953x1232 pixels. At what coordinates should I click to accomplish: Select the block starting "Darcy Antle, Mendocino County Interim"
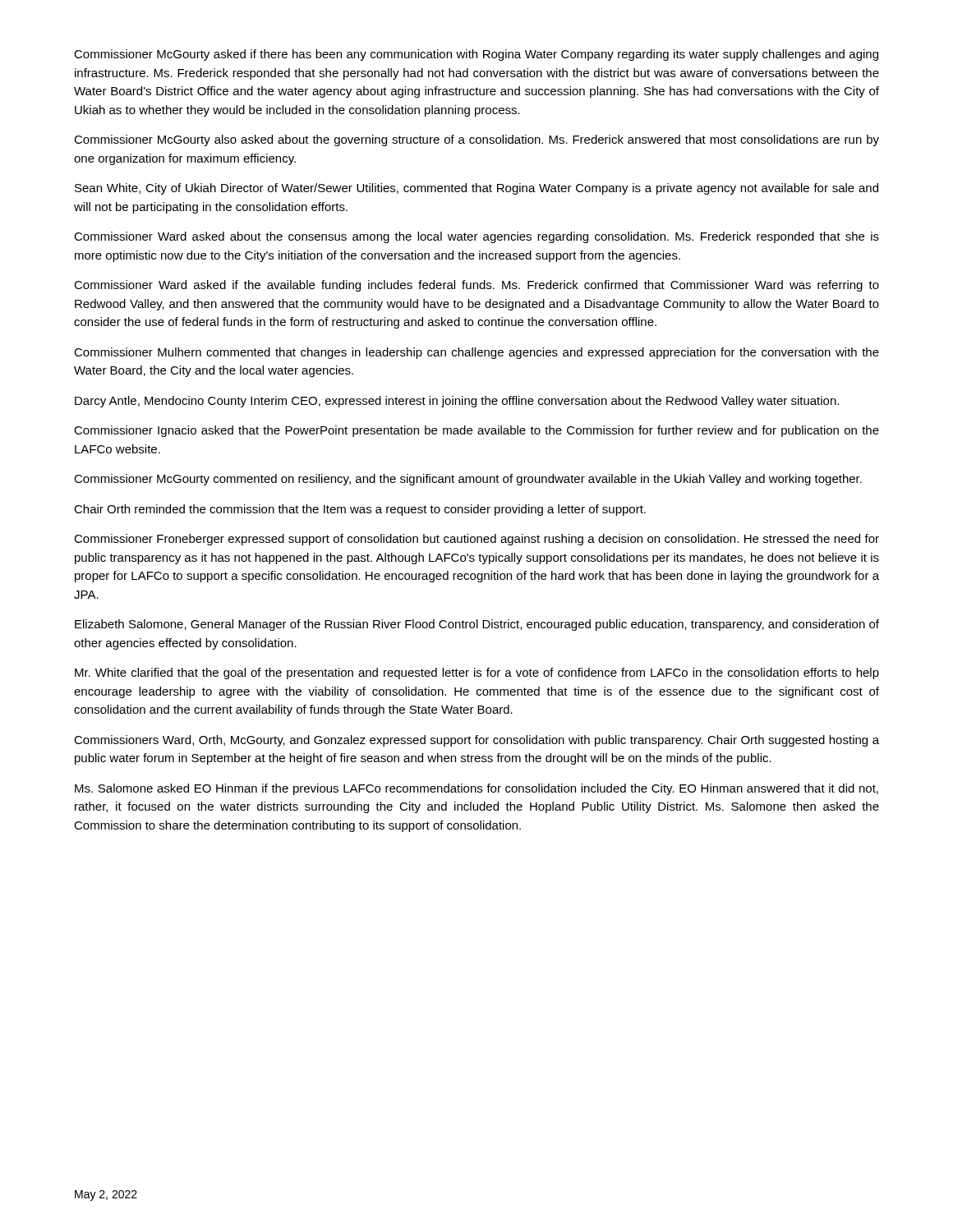point(457,400)
